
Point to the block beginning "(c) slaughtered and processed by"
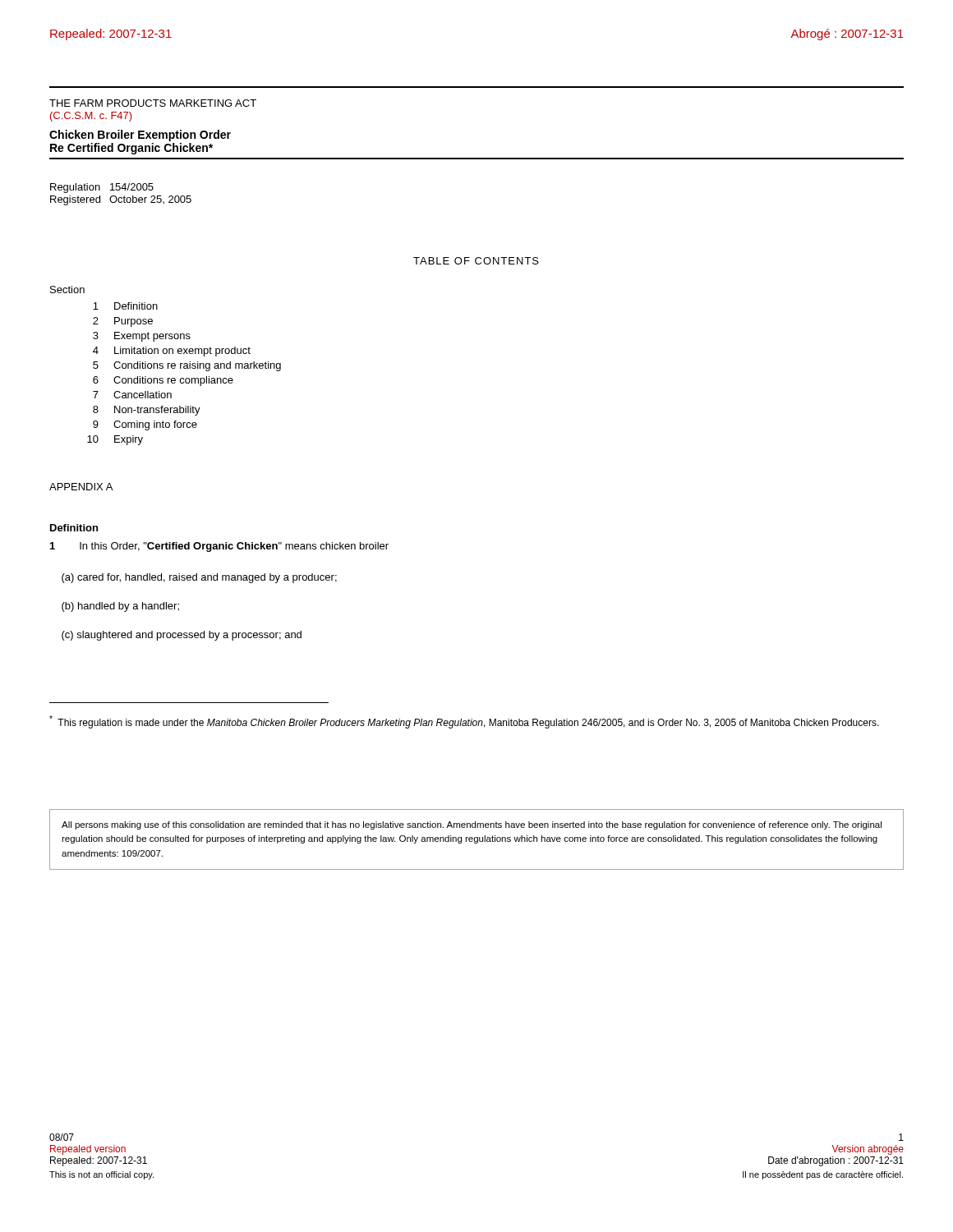[x=176, y=634]
